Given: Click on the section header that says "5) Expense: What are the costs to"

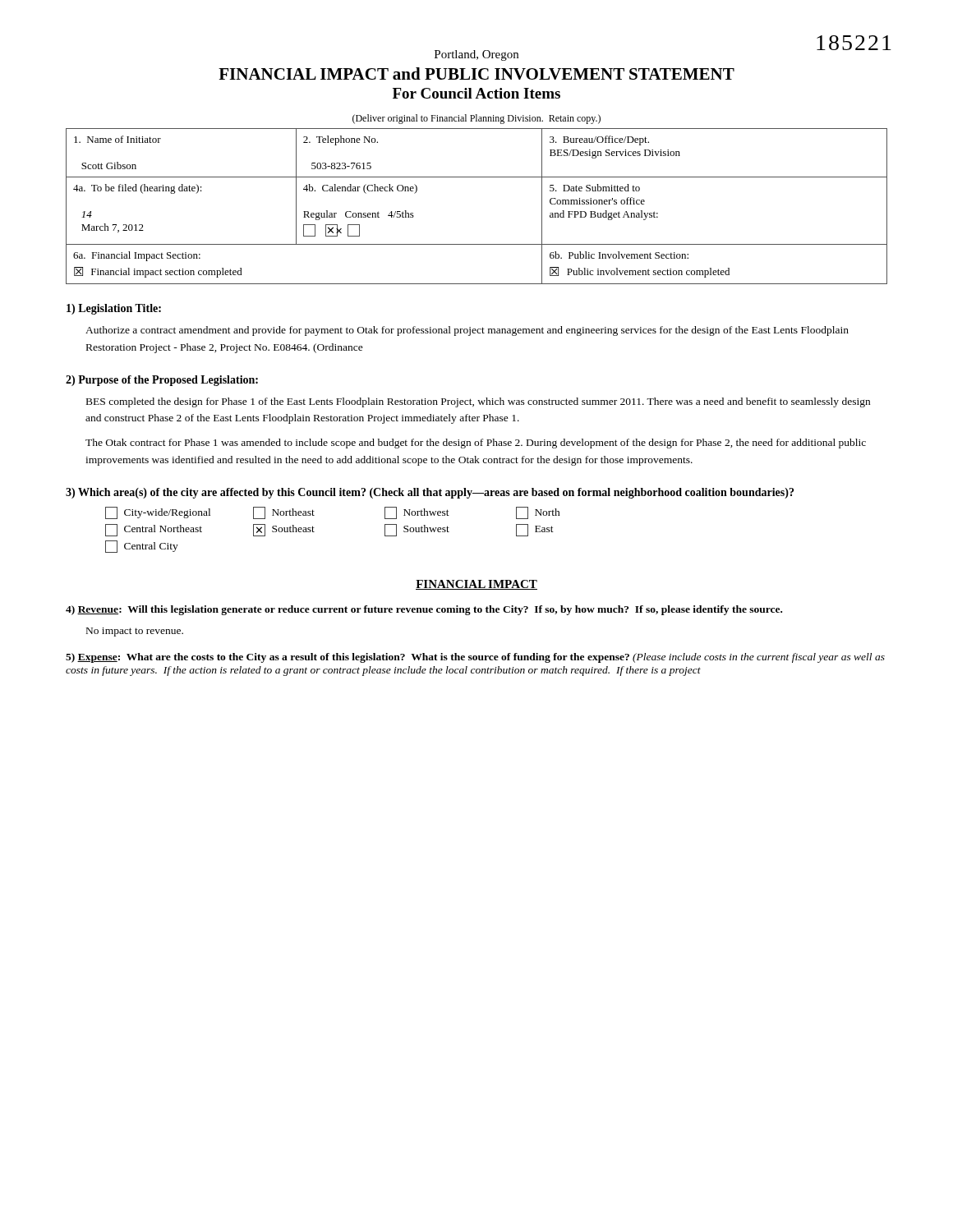Looking at the screenshot, I should pyautogui.click(x=475, y=663).
